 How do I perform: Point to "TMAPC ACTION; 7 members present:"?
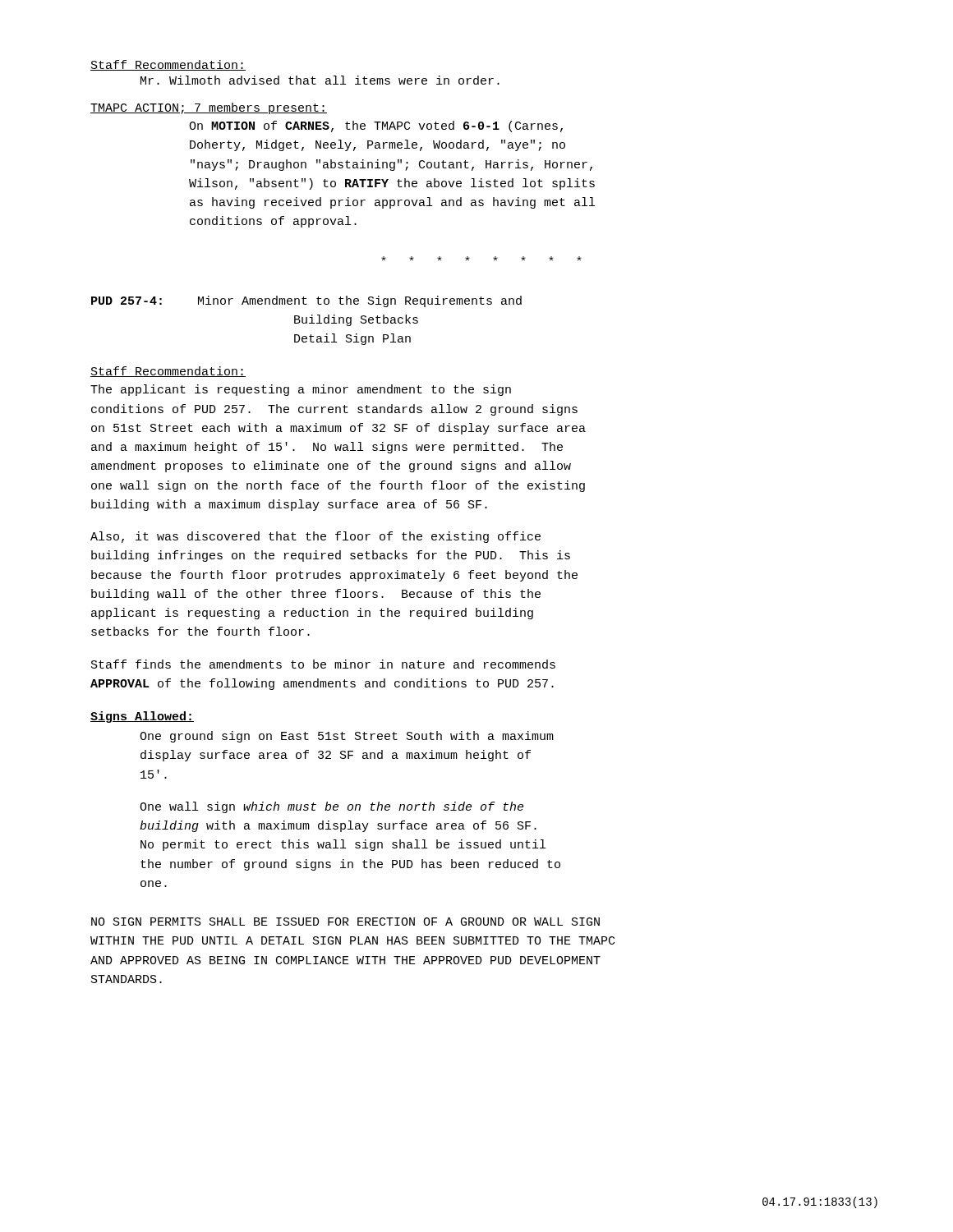pos(209,109)
